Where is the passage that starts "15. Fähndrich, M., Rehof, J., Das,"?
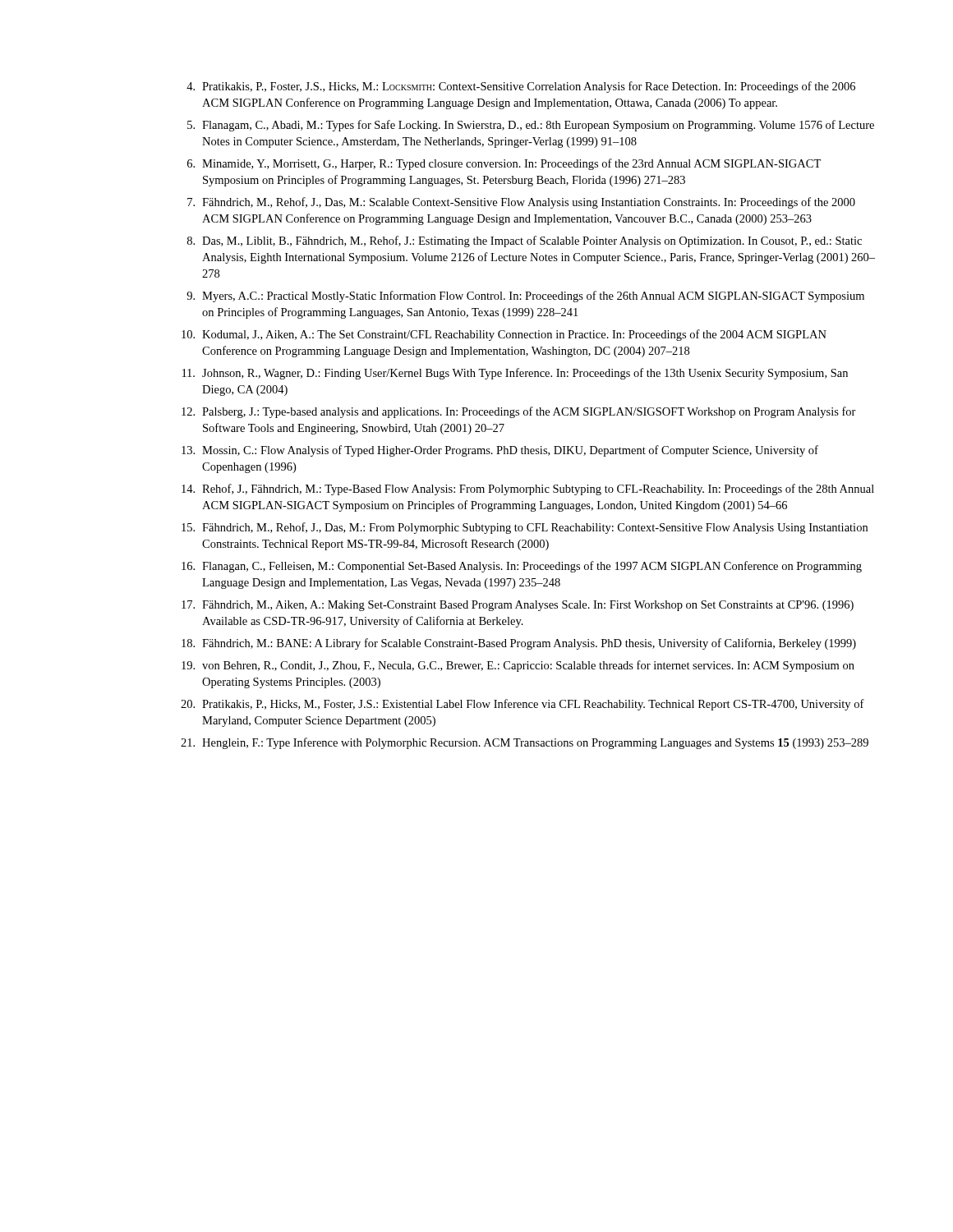Viewport: 953px width, 1232px height. click(x=522, y=535)
